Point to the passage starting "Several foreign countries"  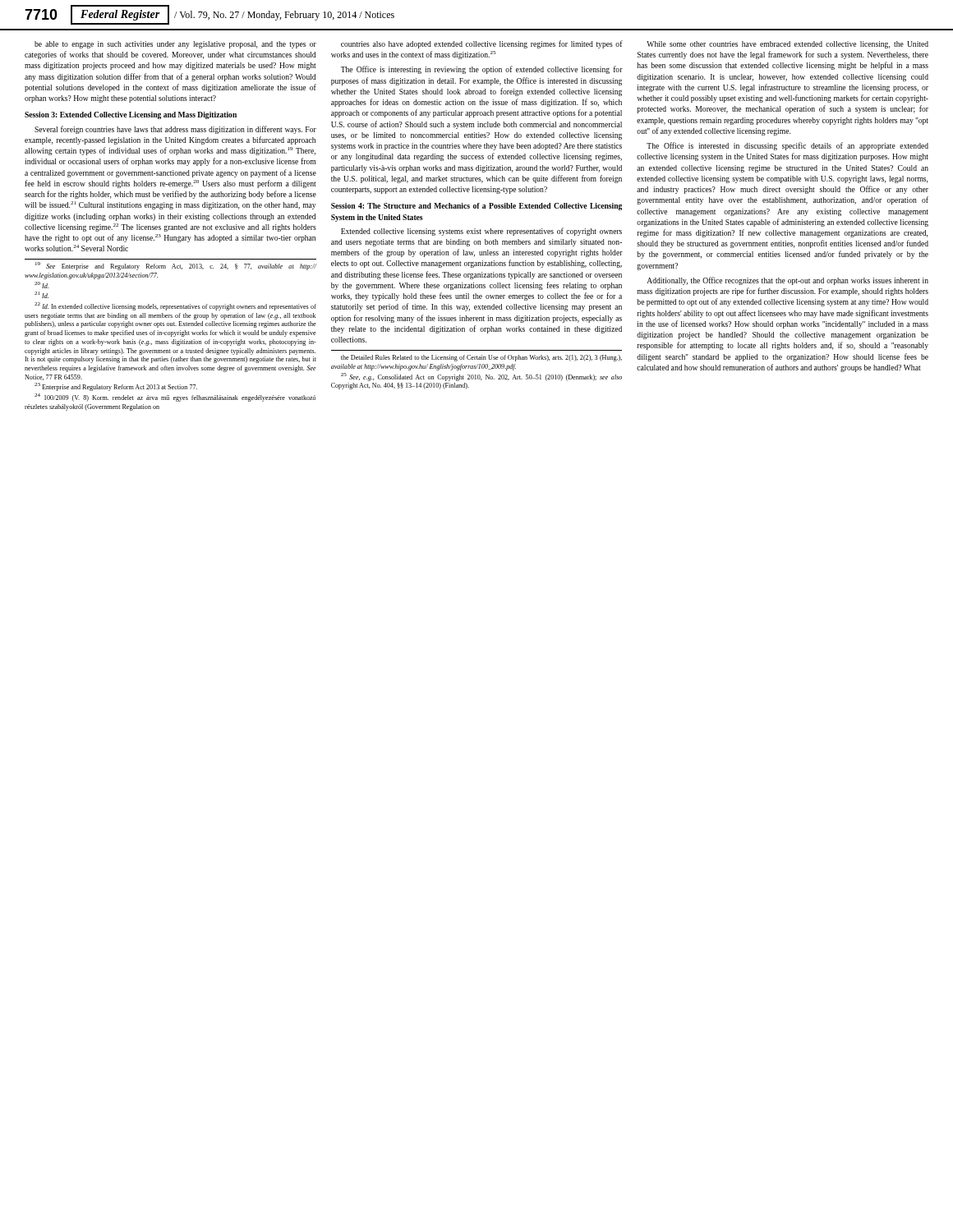pos(170,189)
